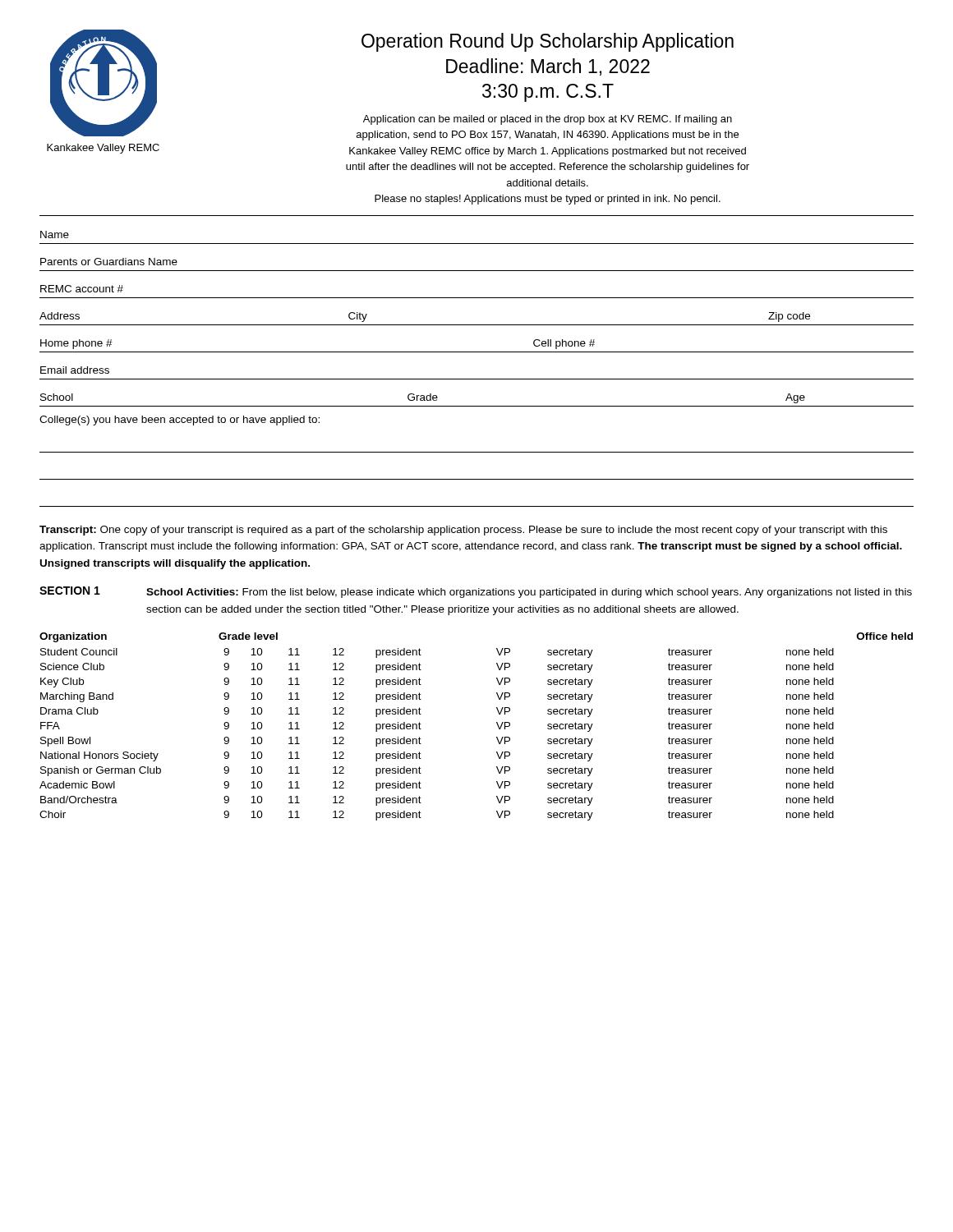Locate the text with the text "School Grade Age"
Viewport: 953px width, 1232px height.
[x=431, y=397]
